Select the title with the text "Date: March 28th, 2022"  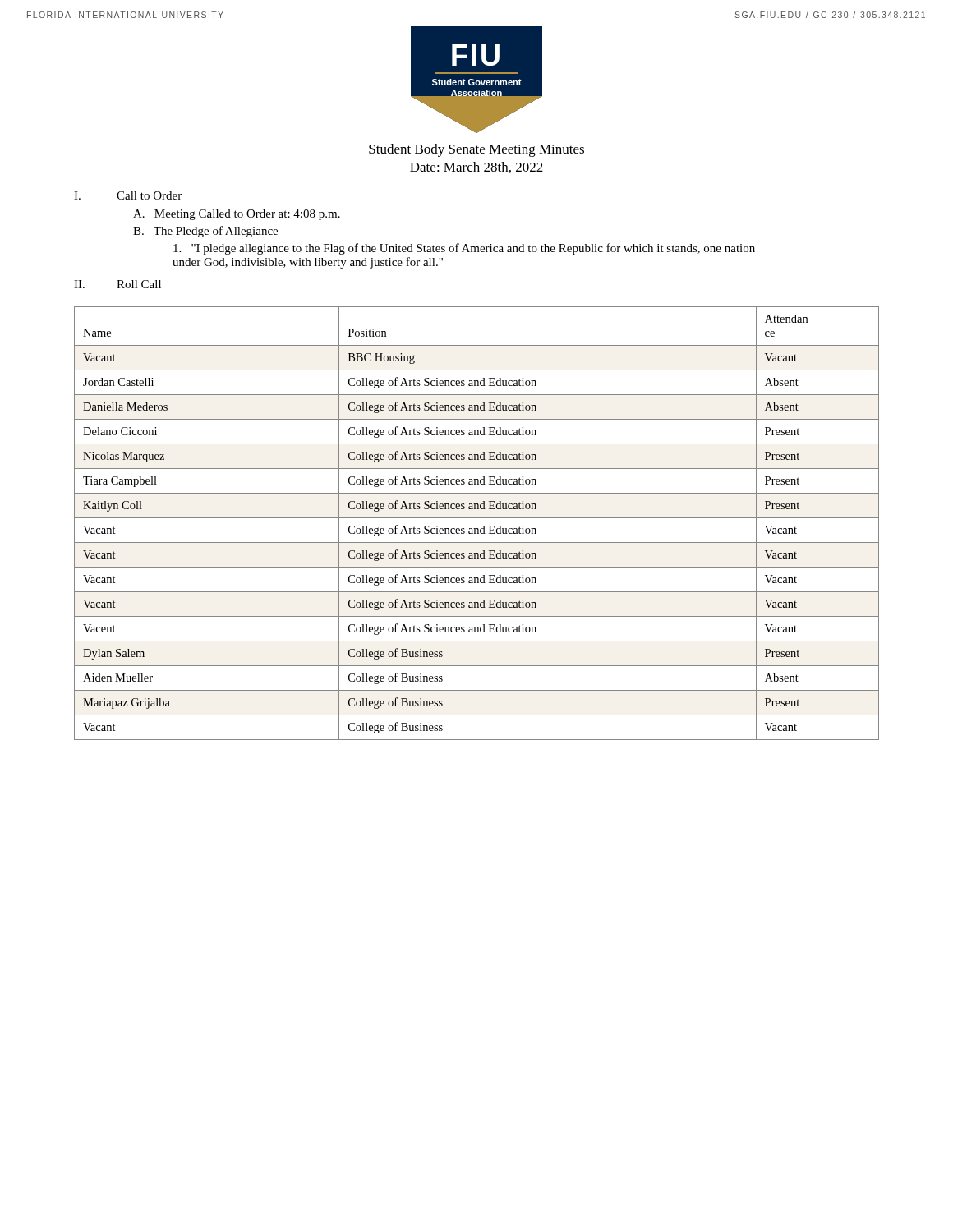point(476,167)
